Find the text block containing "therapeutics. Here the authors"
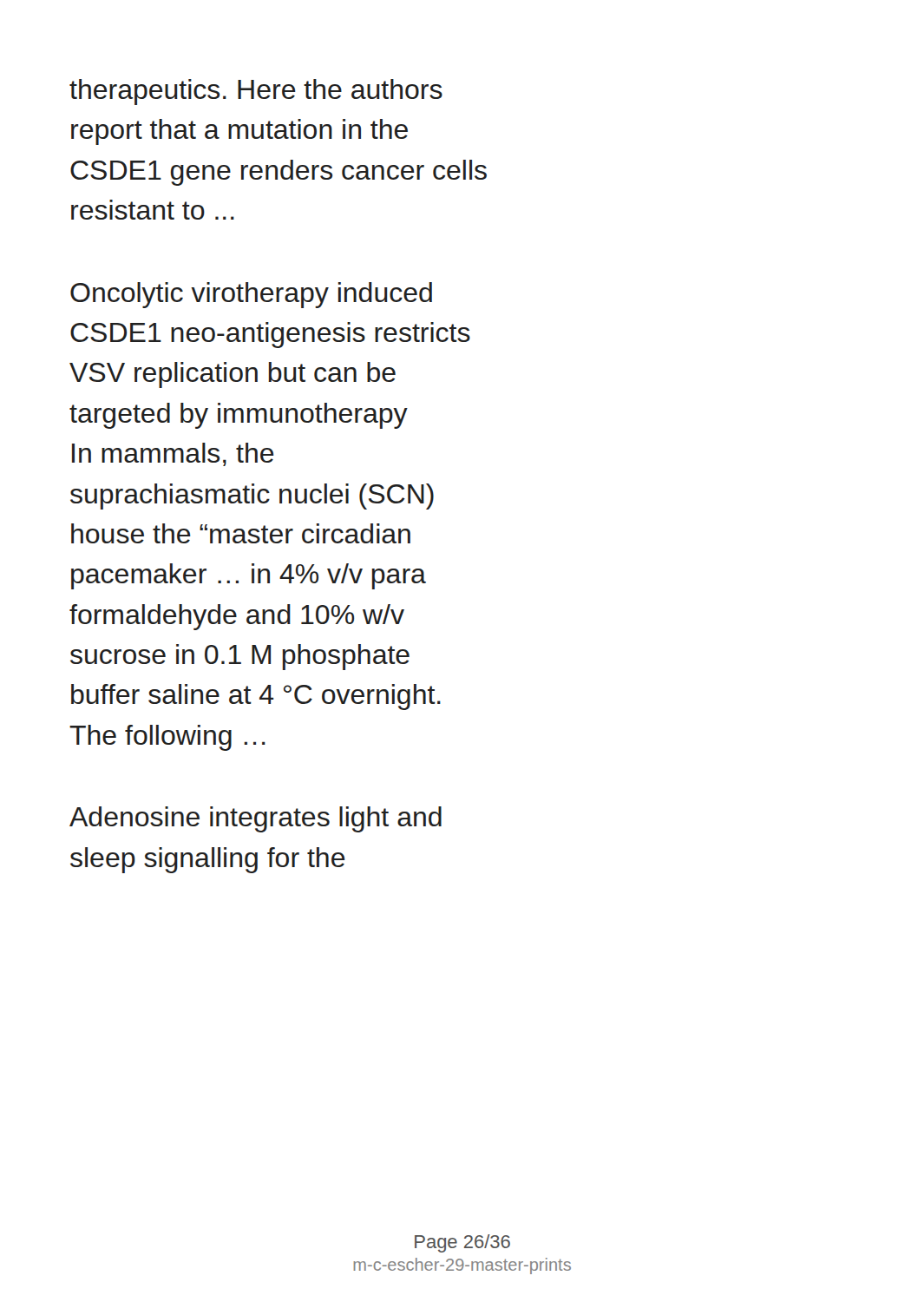Screen dimensions: 1302x924 pos(278,150)
